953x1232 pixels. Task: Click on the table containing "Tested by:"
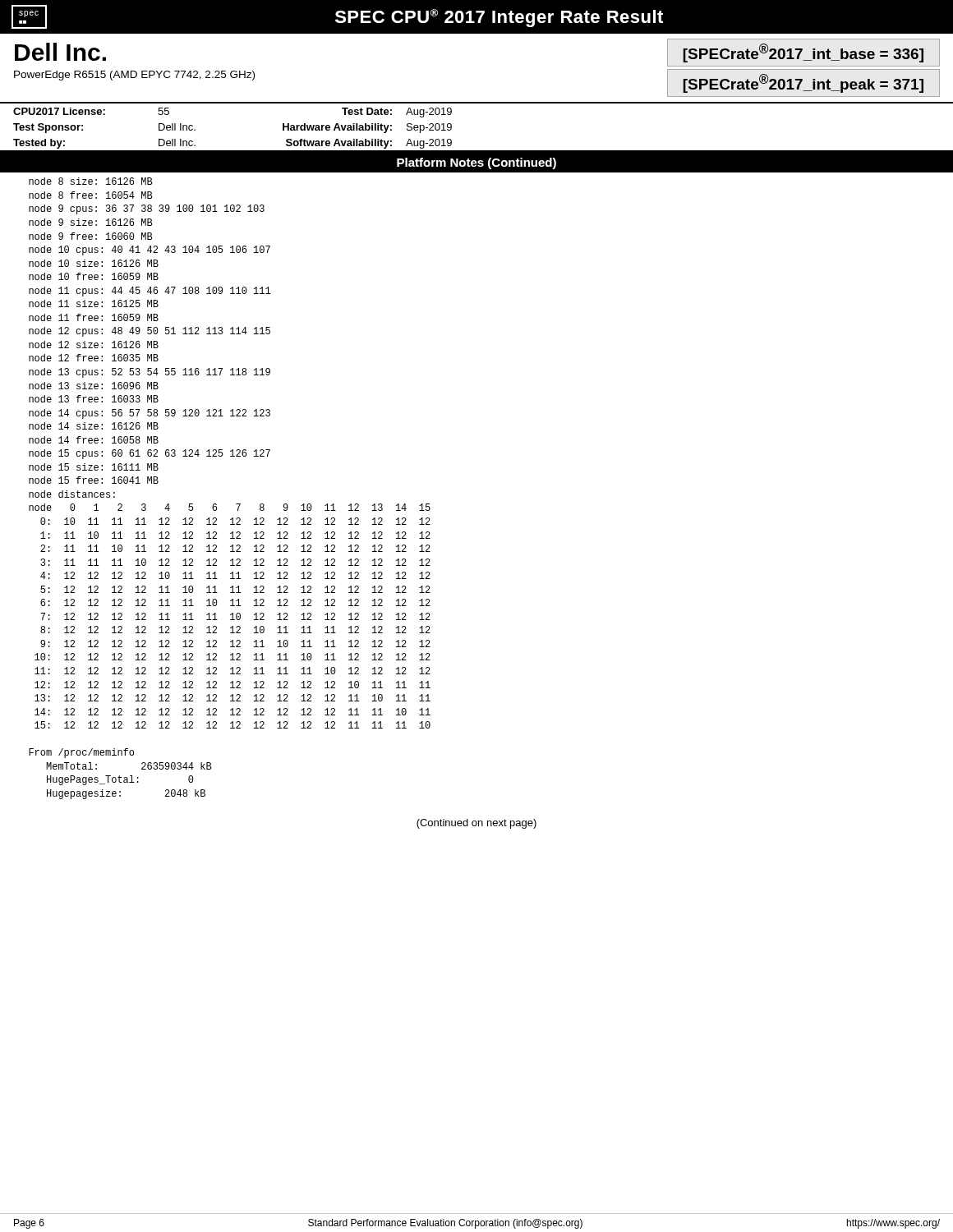coord(476,127)
